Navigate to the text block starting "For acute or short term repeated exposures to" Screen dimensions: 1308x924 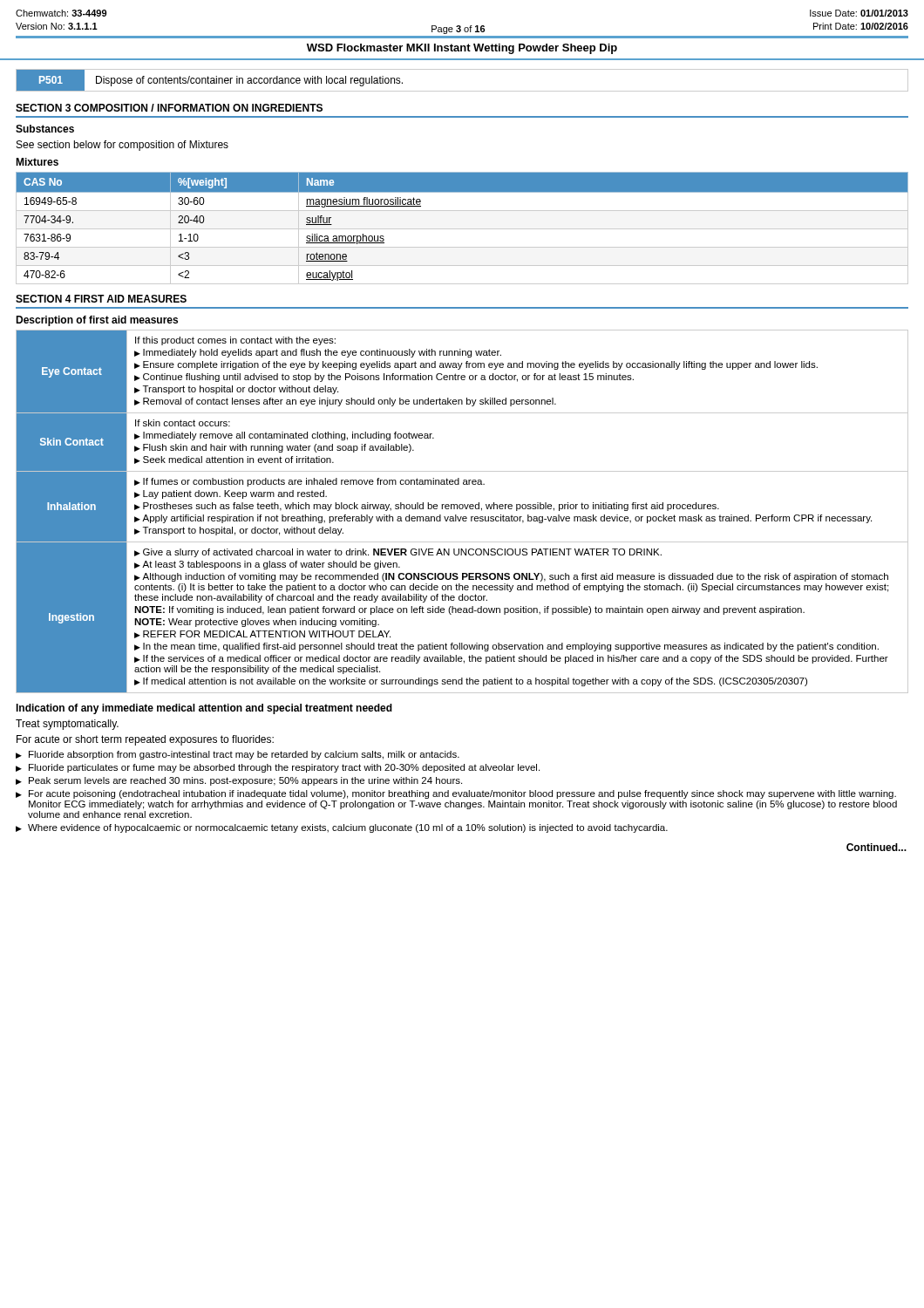click(x=145, y=739)
